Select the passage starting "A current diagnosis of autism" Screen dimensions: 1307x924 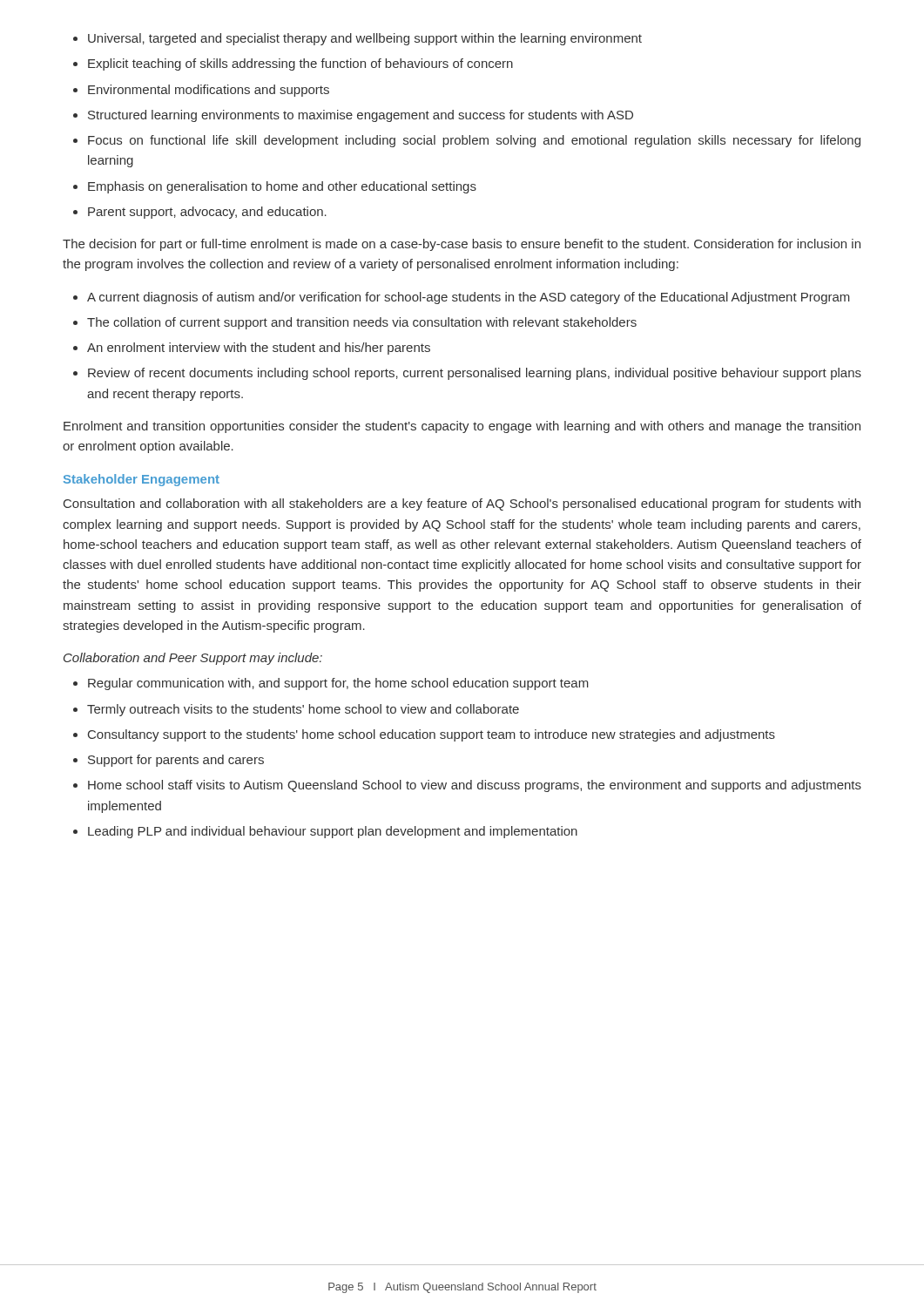[469, 296]
